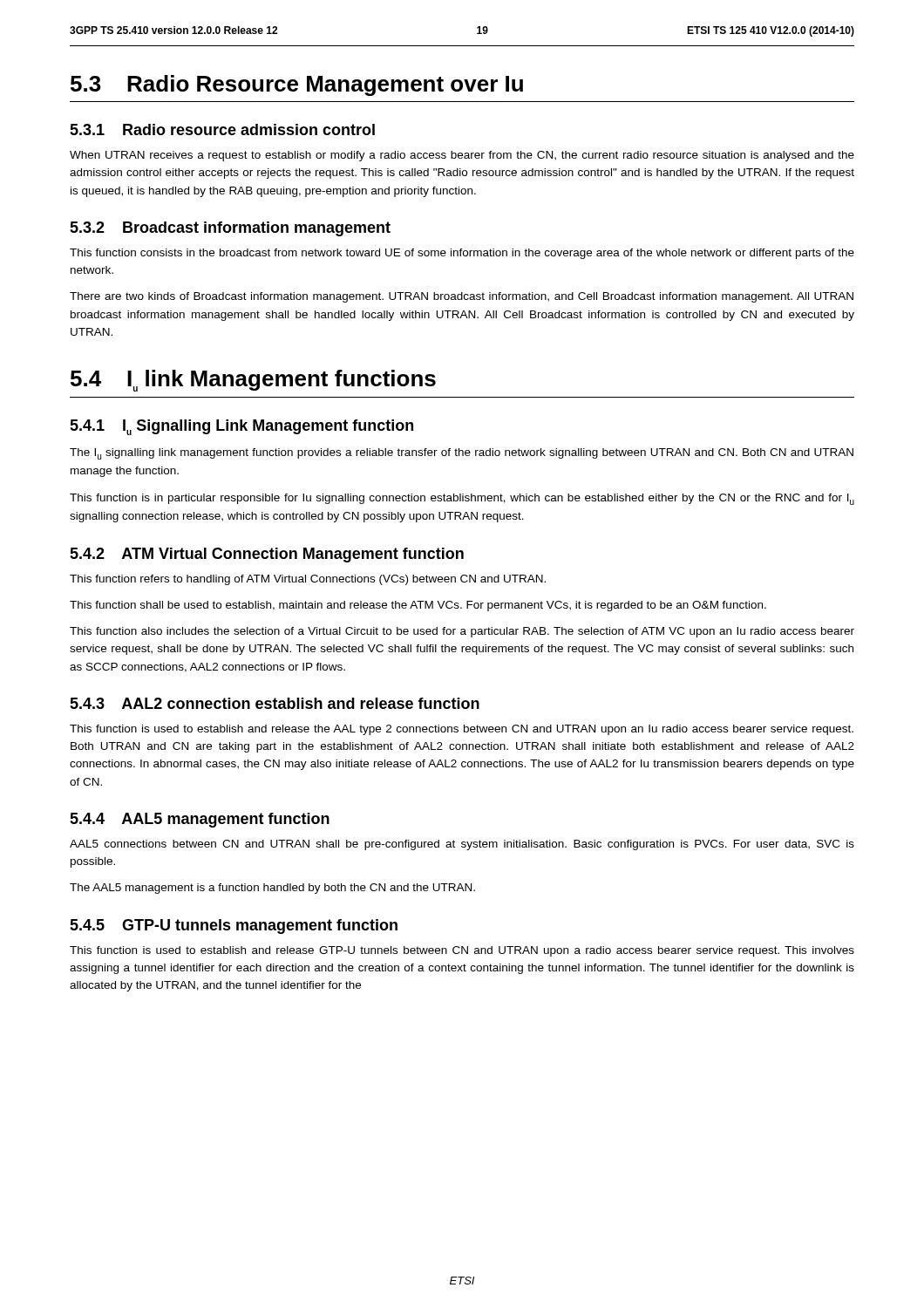This screenshot has width=924, height=1308.
Task: Where is the passage that starts "This function consists in the broadcast from network"?
Action: (462, 261)
